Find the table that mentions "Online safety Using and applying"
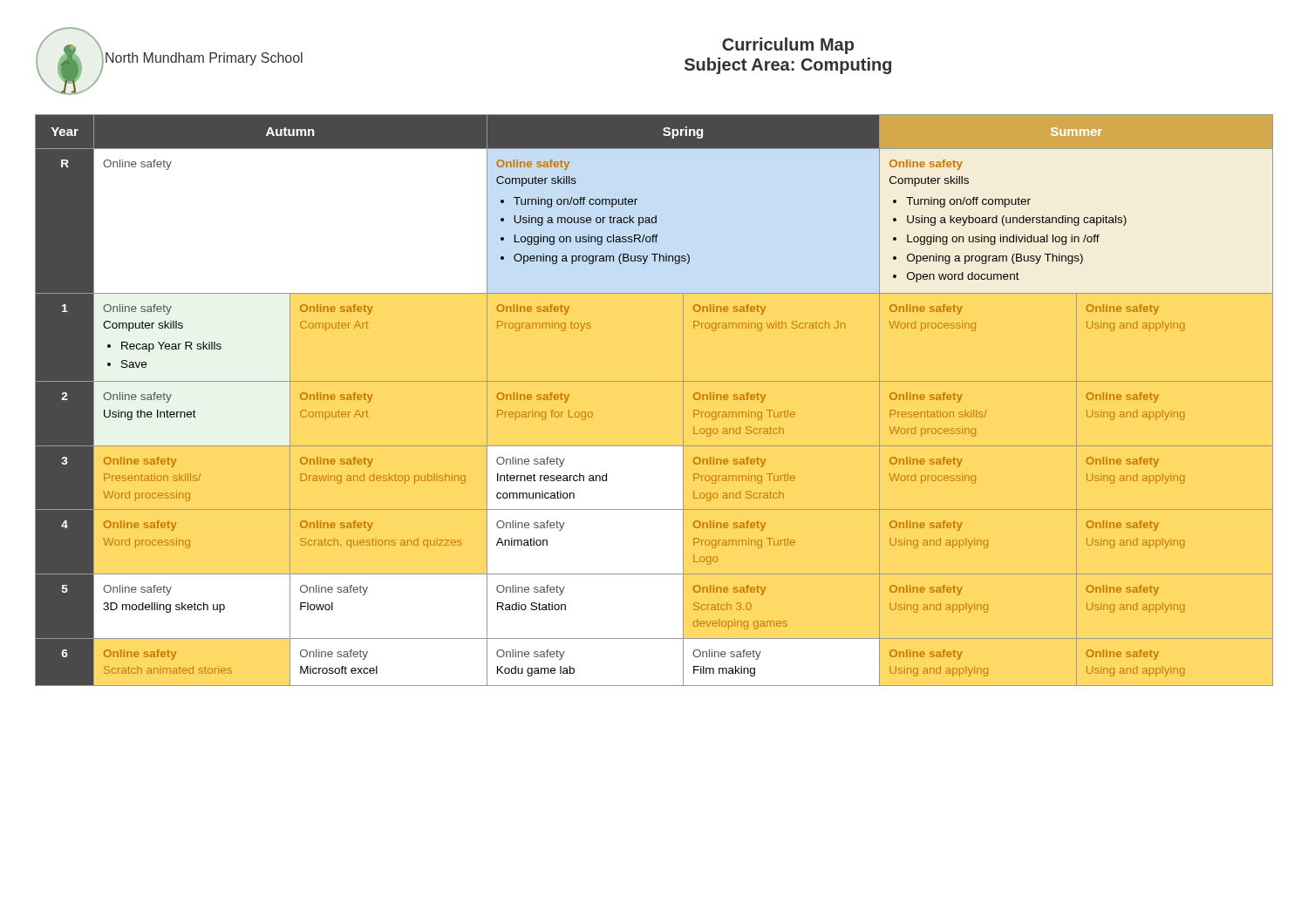Viewport: 1308px width, 924px height. [654, 400]
